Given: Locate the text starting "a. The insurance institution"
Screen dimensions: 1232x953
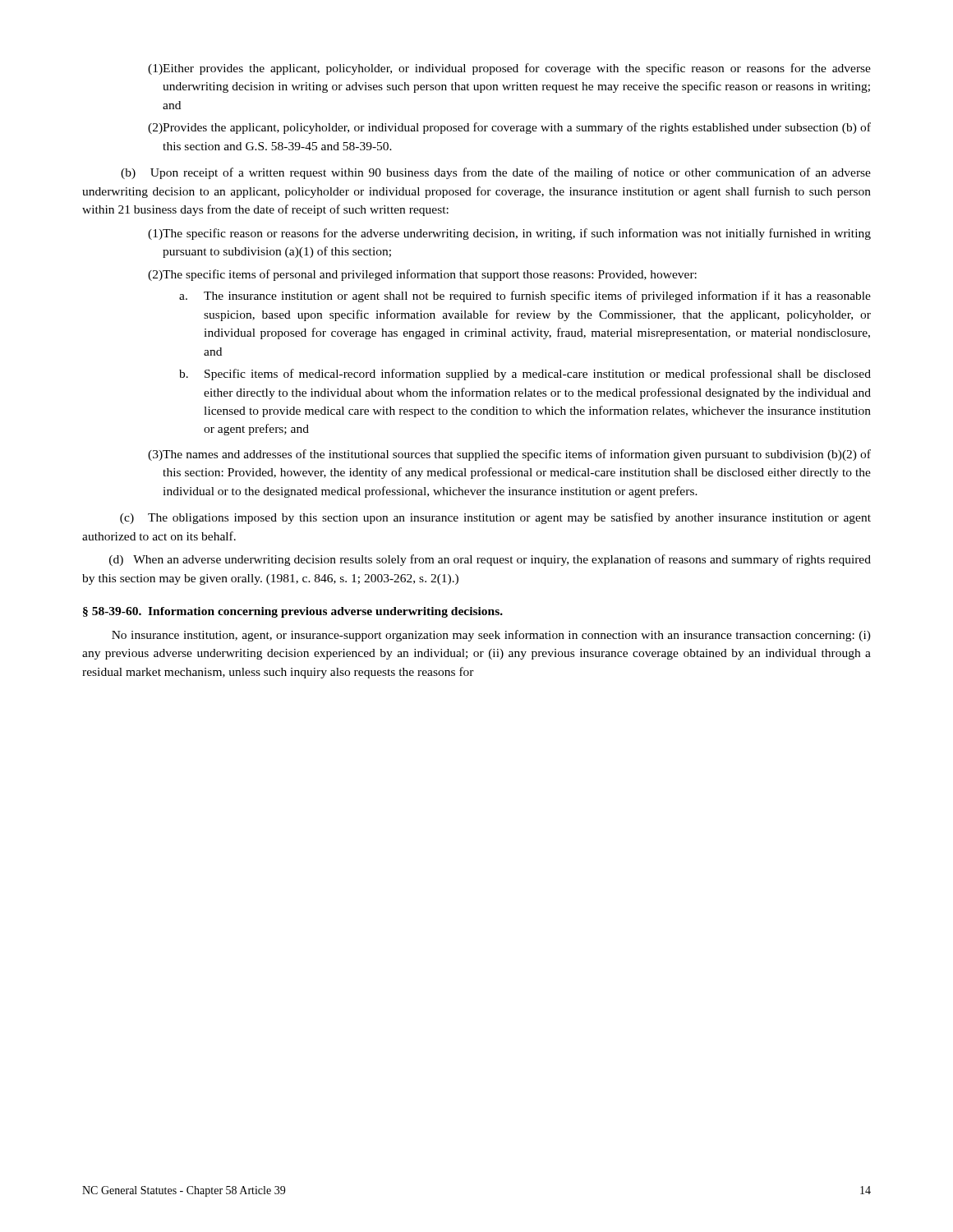Looking at the screenshot, I should (x=517, y=324).
